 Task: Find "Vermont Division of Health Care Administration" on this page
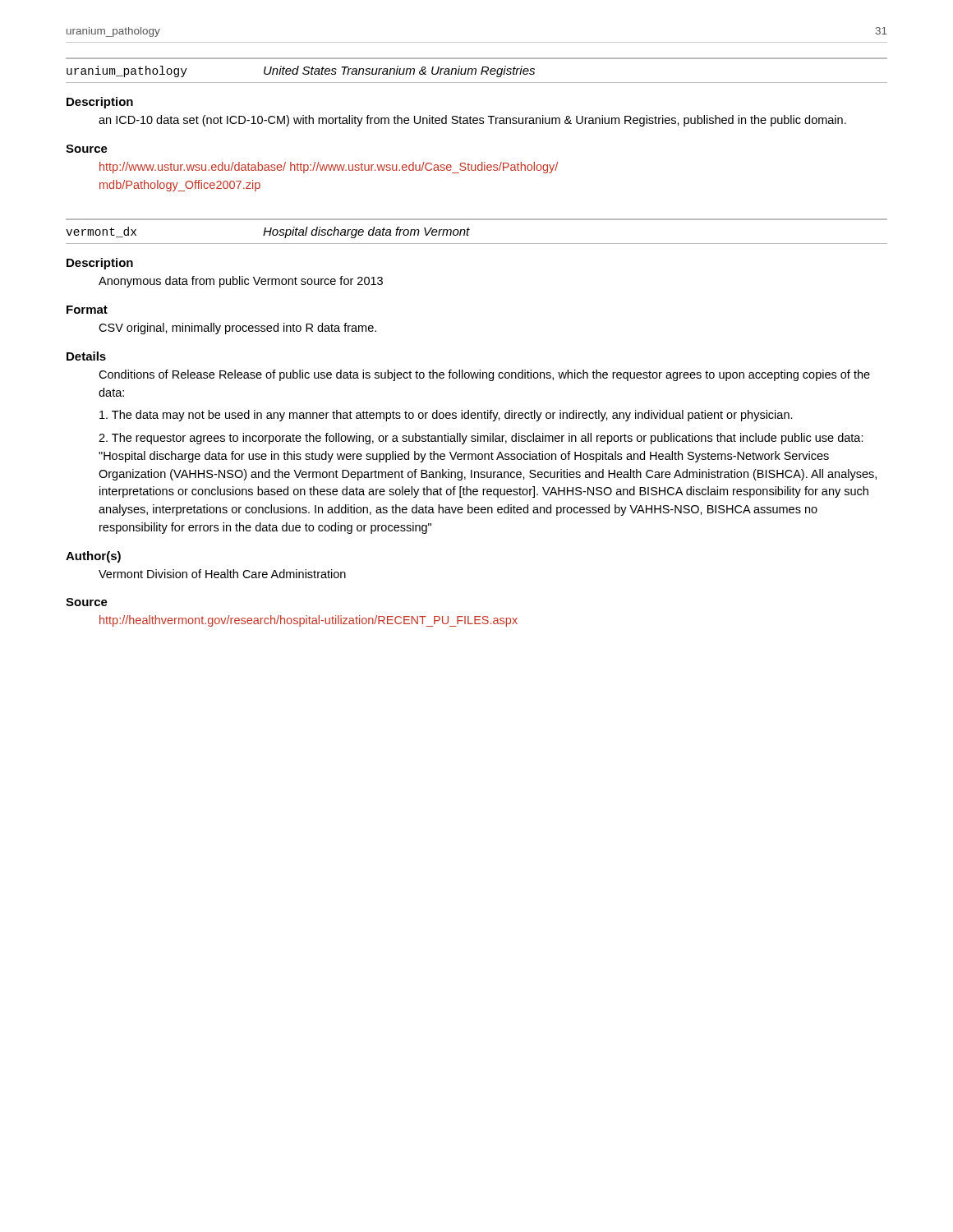click(222, 574)
